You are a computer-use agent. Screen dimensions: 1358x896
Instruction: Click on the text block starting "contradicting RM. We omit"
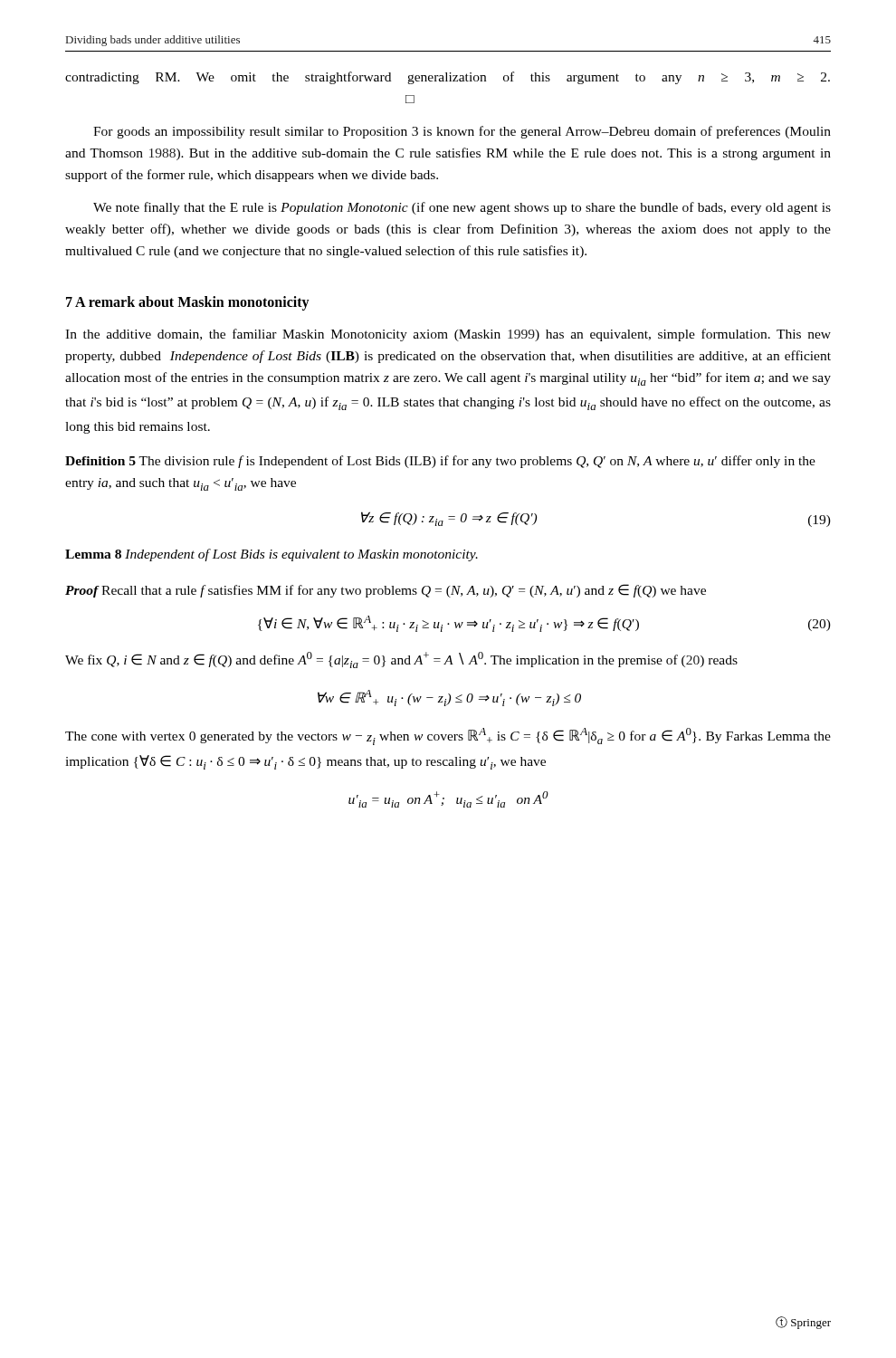448,88
